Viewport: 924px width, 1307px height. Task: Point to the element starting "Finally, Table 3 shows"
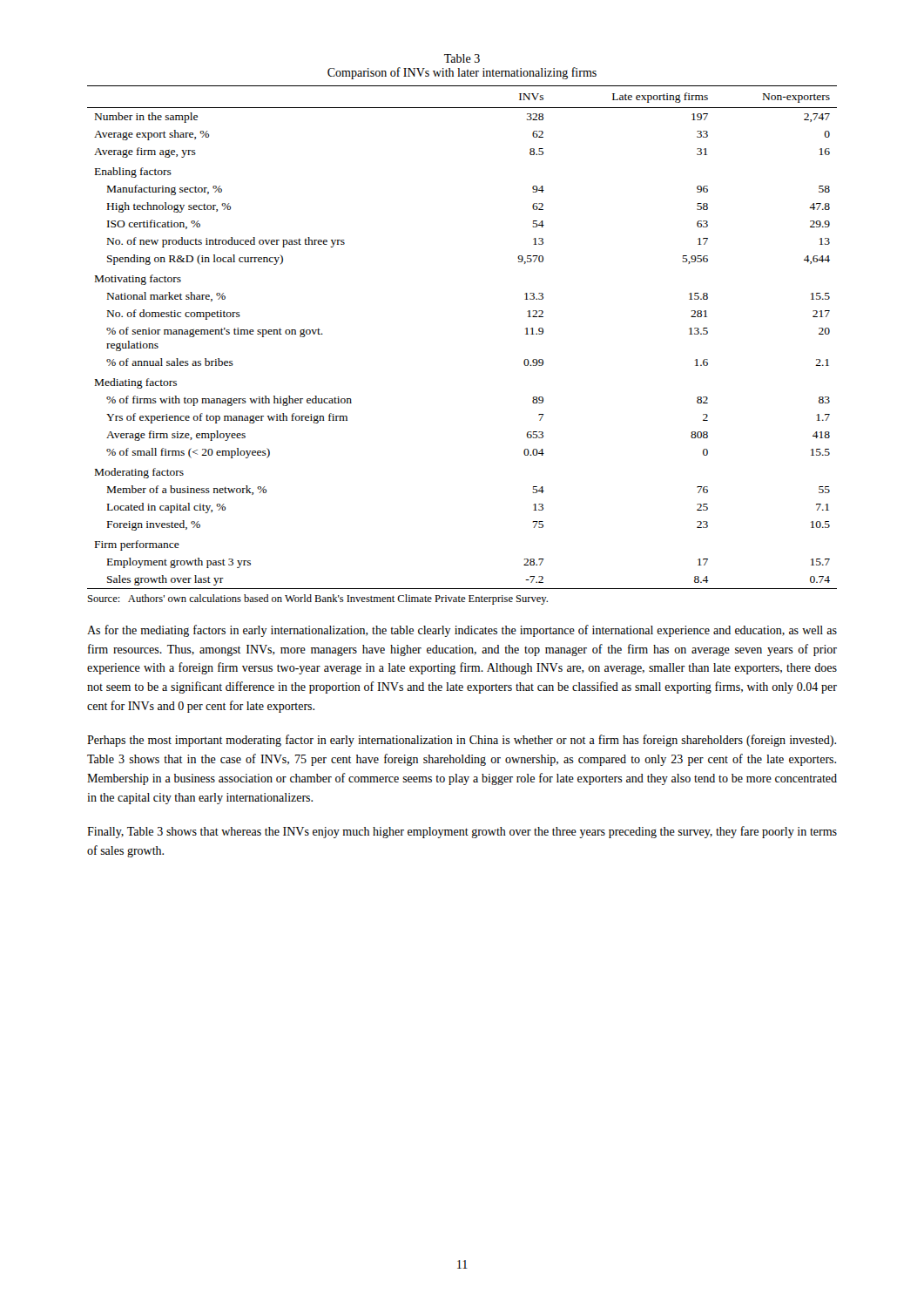[462, 841]
